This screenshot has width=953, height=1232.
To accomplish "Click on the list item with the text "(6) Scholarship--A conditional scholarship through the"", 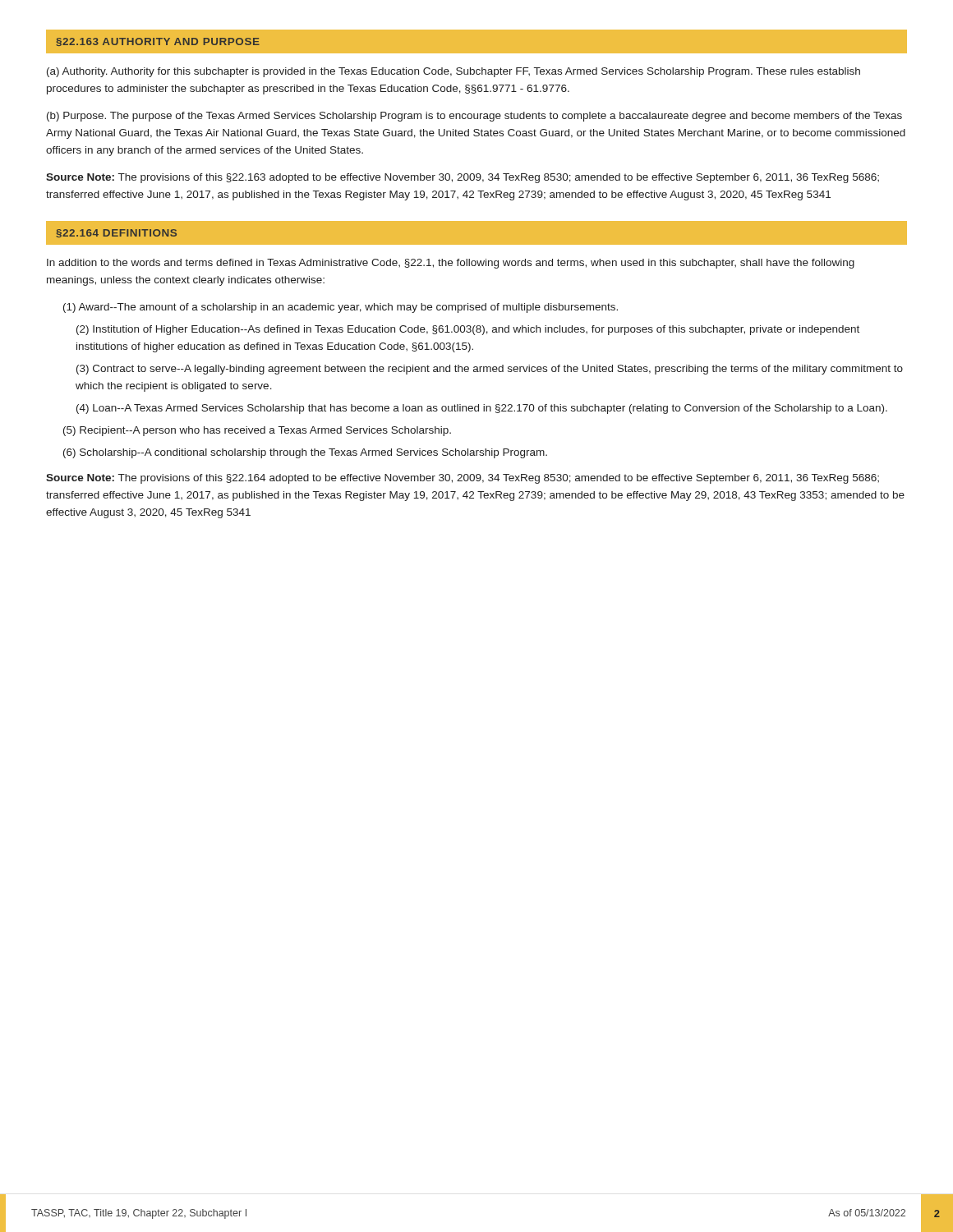I will point(476,453).
